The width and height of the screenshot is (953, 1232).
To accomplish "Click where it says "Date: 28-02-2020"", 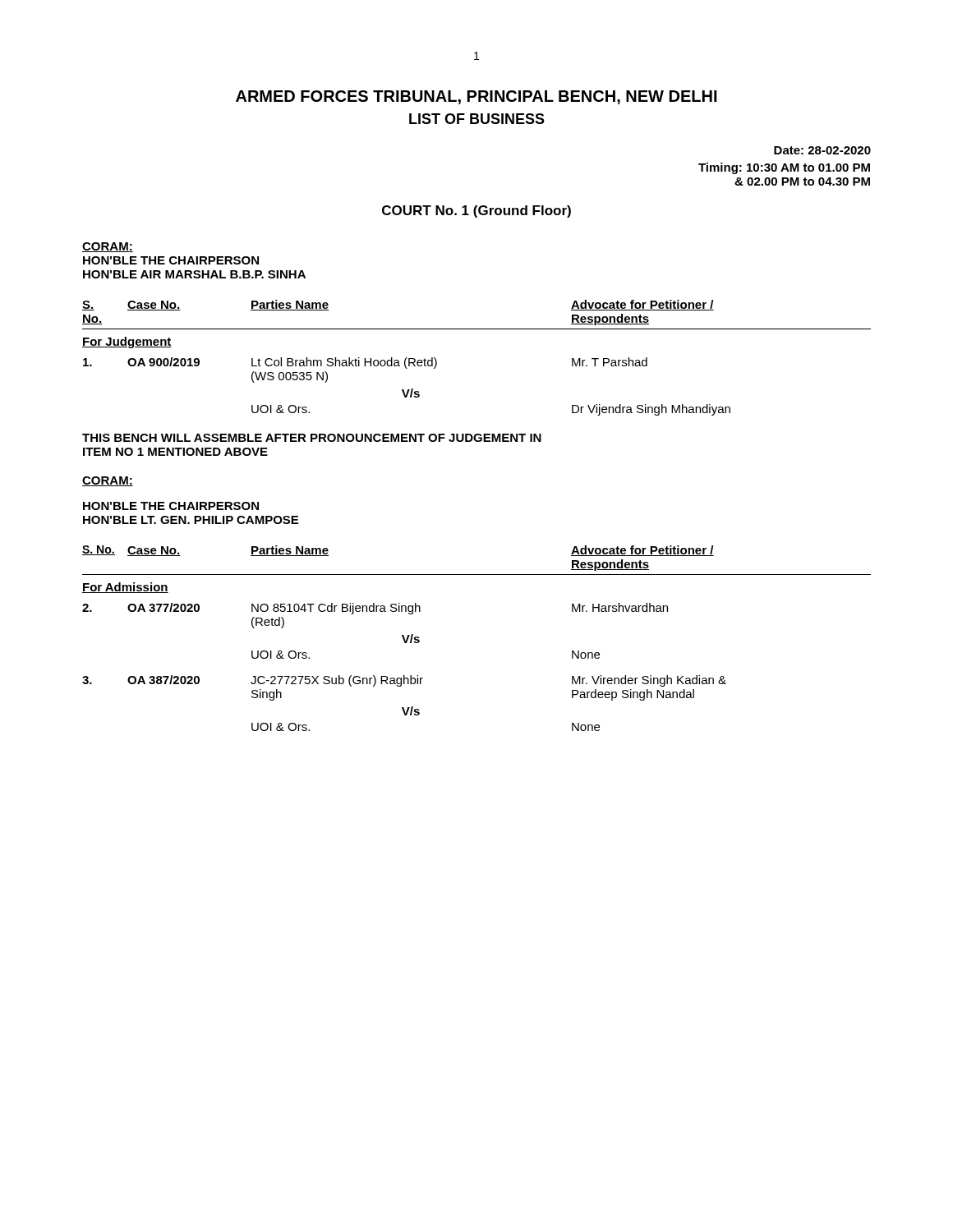I will (x=822, y=150).
